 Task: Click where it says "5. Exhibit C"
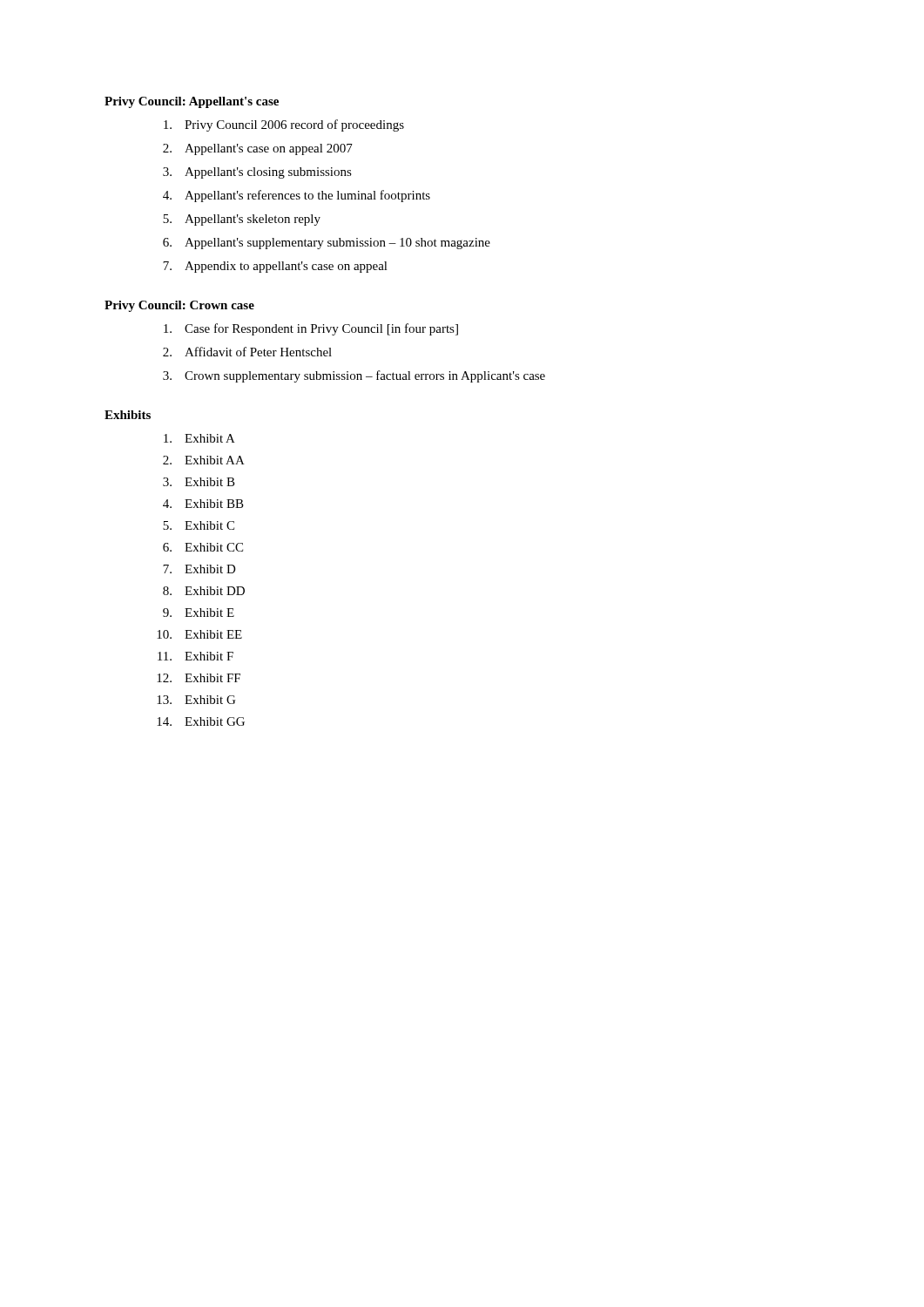(x=199, y=525)
